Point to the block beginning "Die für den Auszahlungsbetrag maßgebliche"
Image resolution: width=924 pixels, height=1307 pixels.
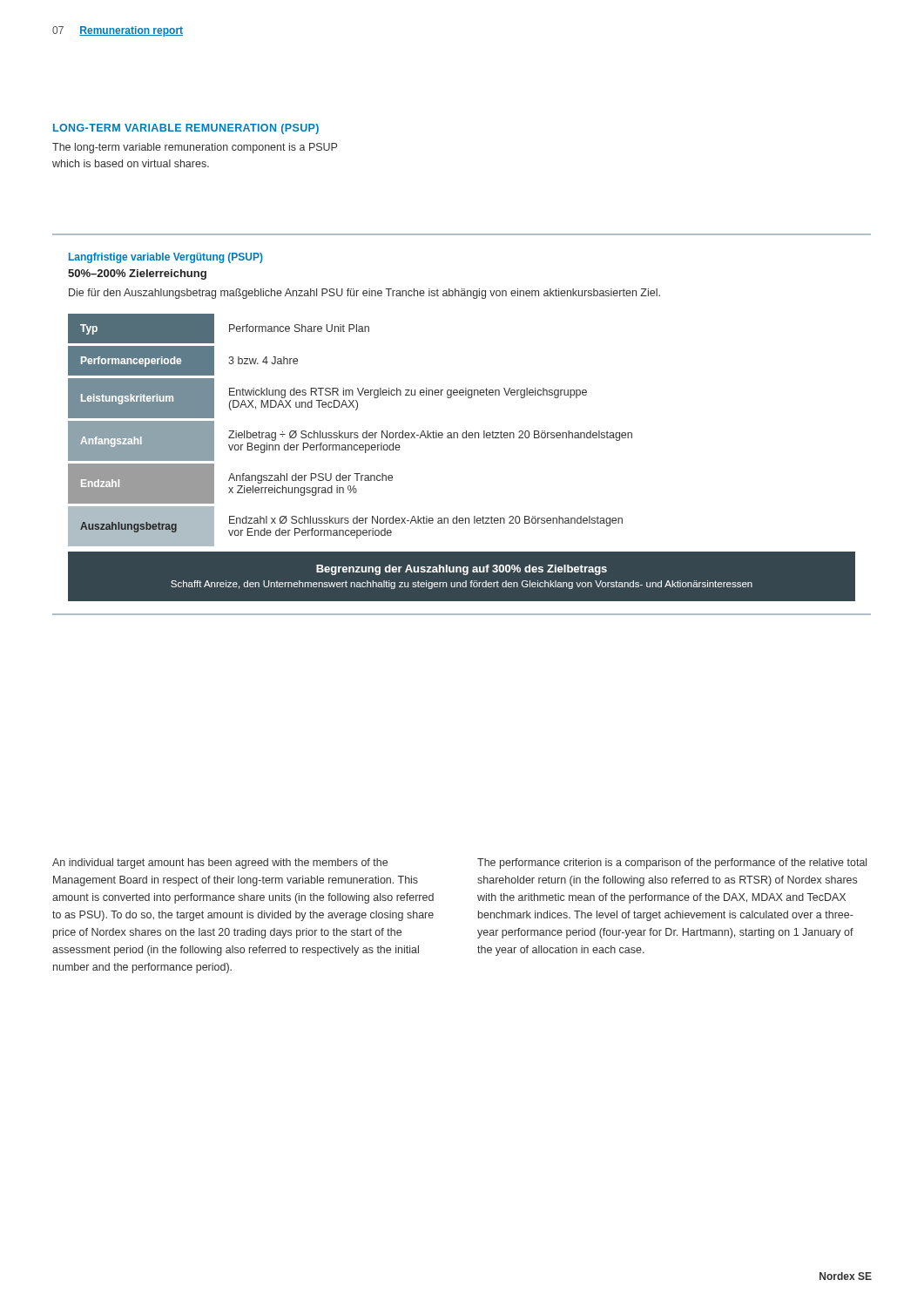coord(364,293)
